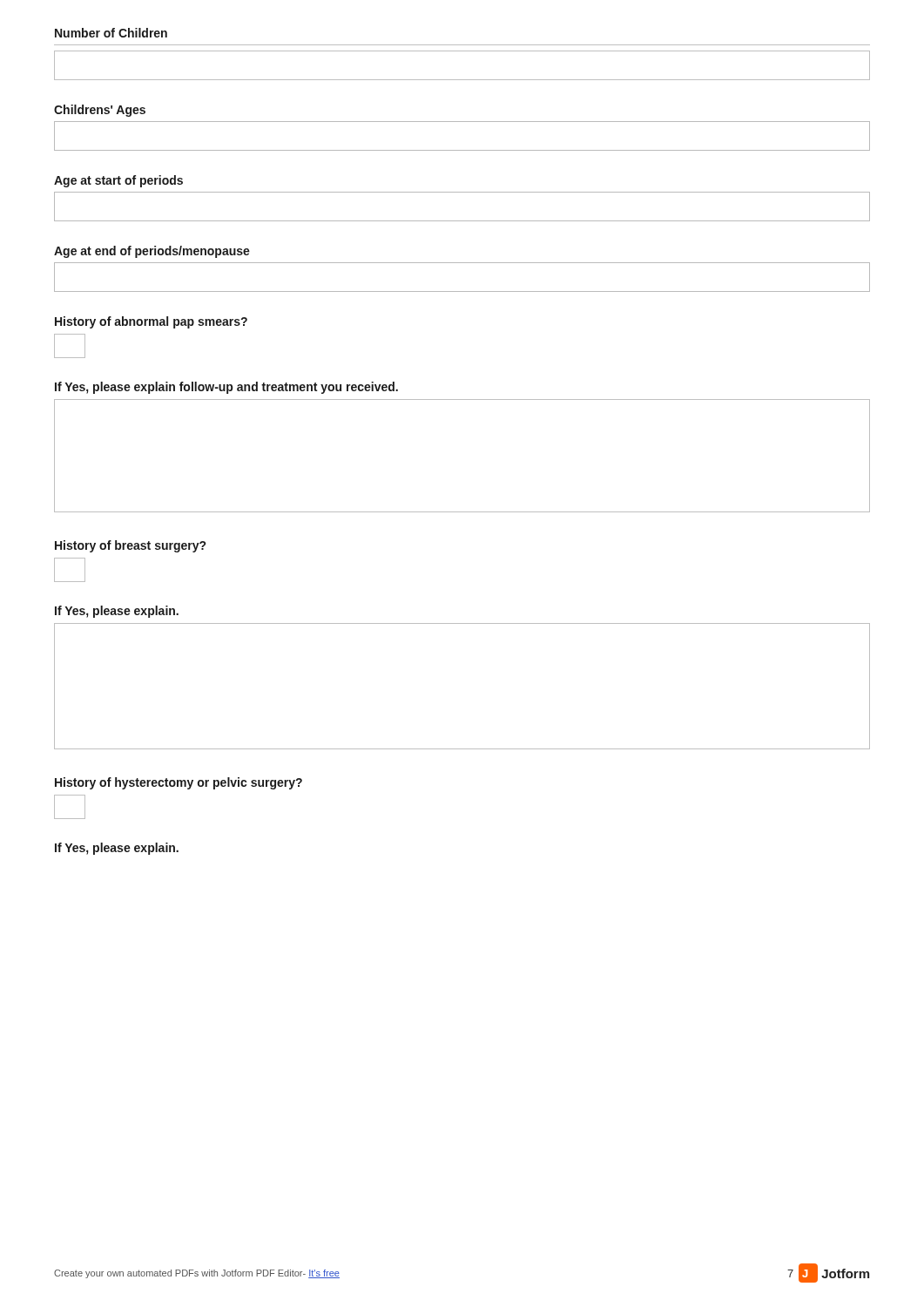Viewport: 924px width, 1307px height.
Task: Point to "Childrens' Ages"
Action: pyautogui.click(x=100, y=110)
